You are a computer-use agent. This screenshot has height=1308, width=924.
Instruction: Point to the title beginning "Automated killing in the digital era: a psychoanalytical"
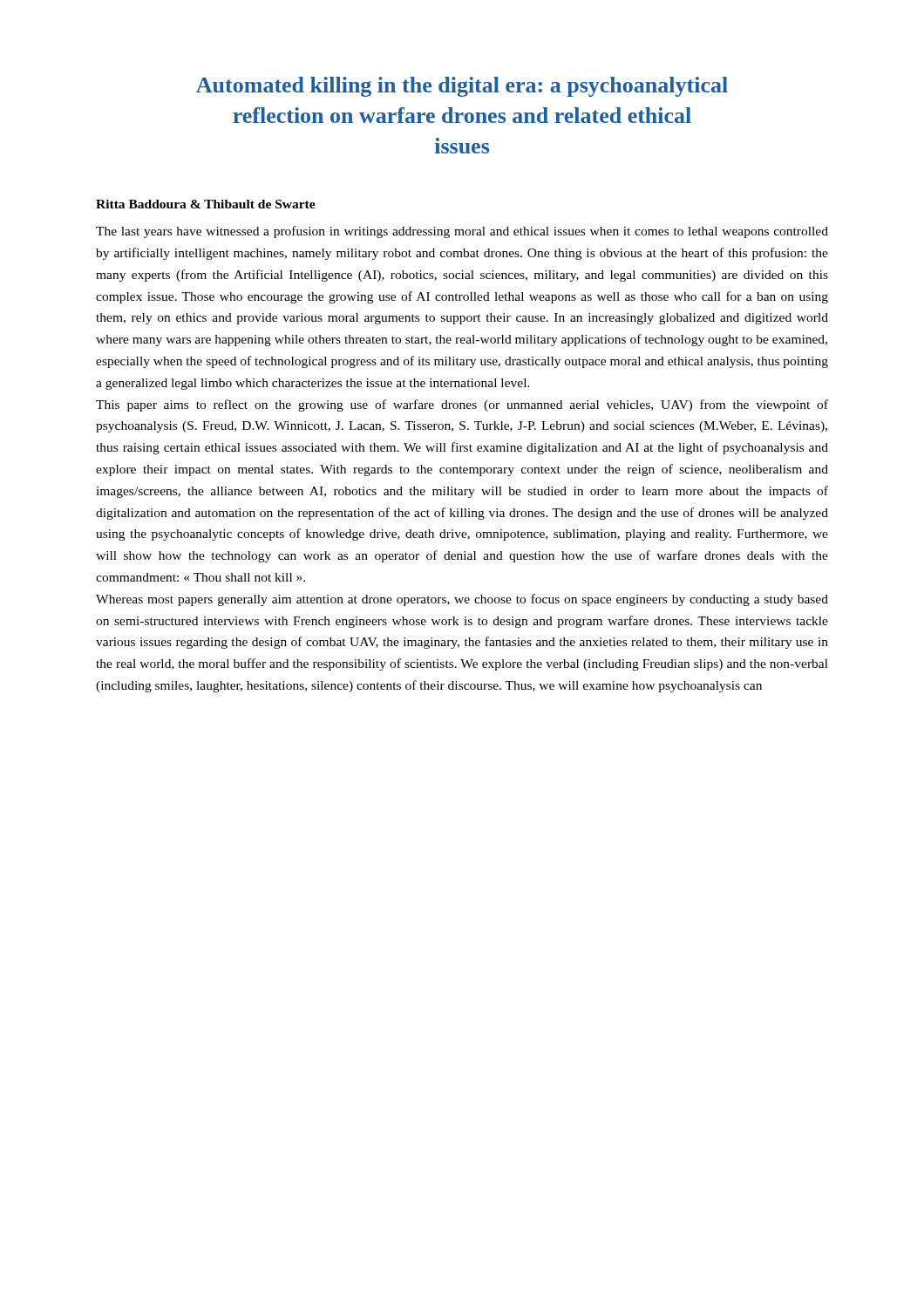click(x=462, y=116)
